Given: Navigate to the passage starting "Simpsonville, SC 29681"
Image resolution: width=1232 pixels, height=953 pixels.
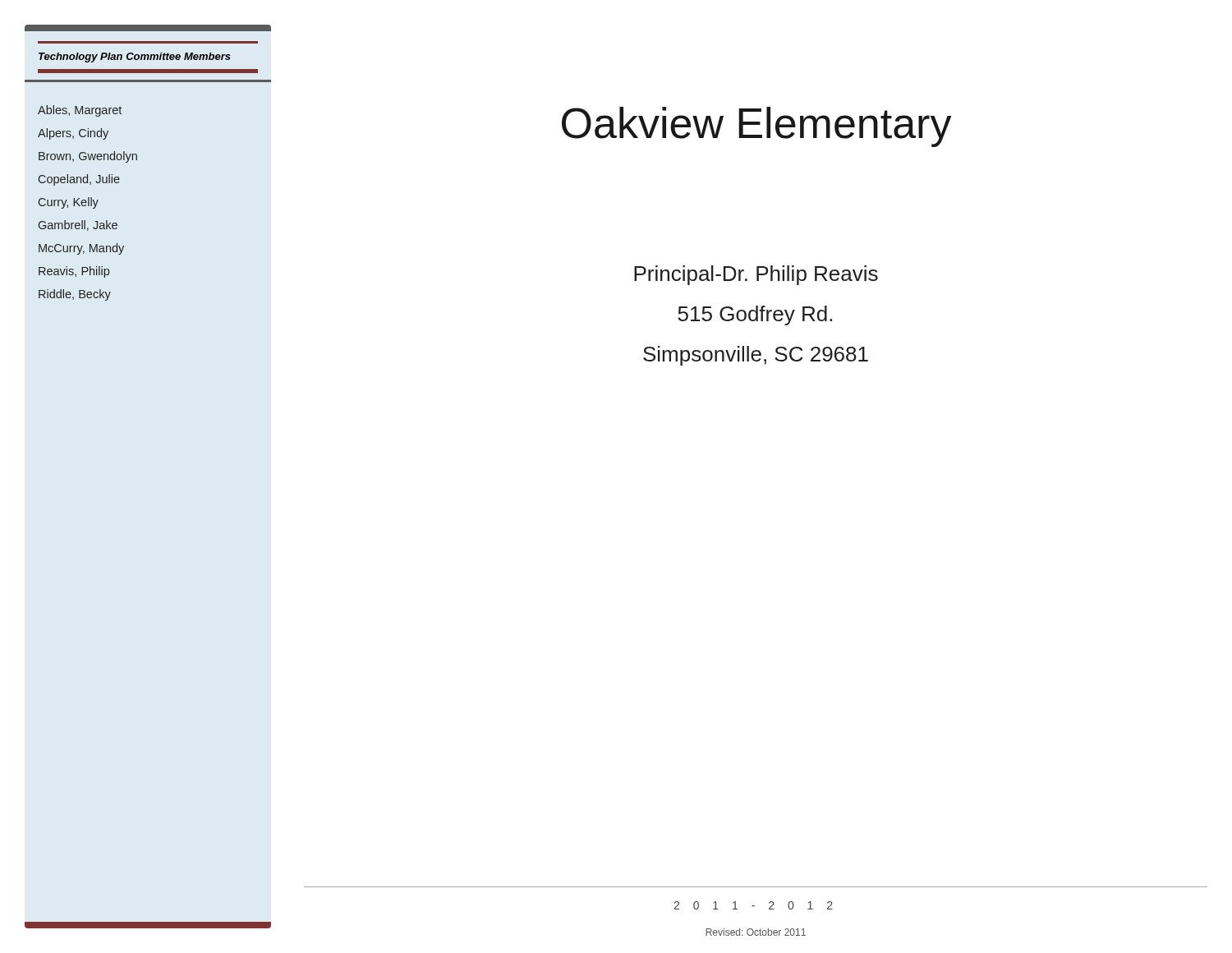Looking at the screenshot, I should click(x=756, y=354).
